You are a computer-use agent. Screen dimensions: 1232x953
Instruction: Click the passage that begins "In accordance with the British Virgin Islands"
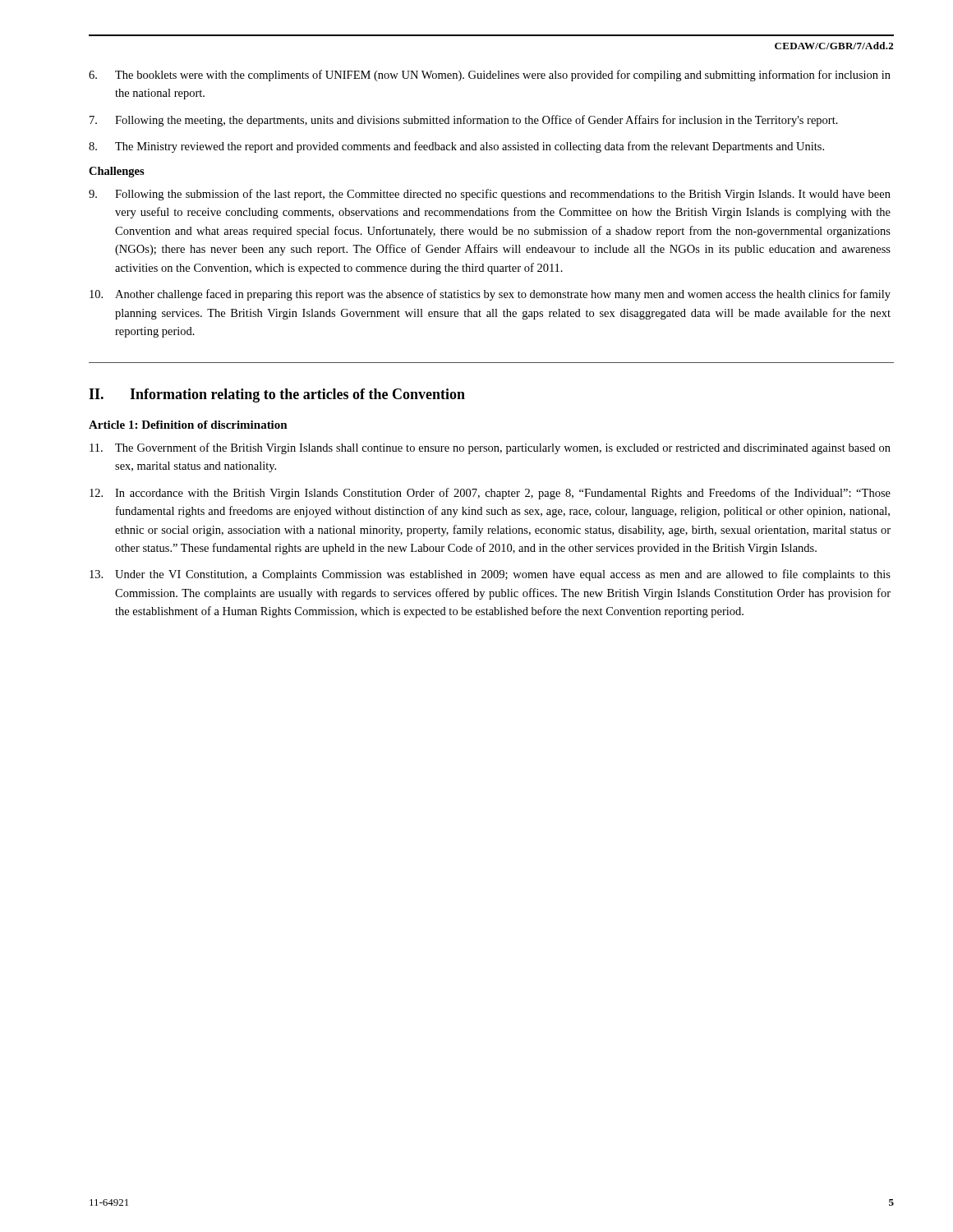point(490,520)
